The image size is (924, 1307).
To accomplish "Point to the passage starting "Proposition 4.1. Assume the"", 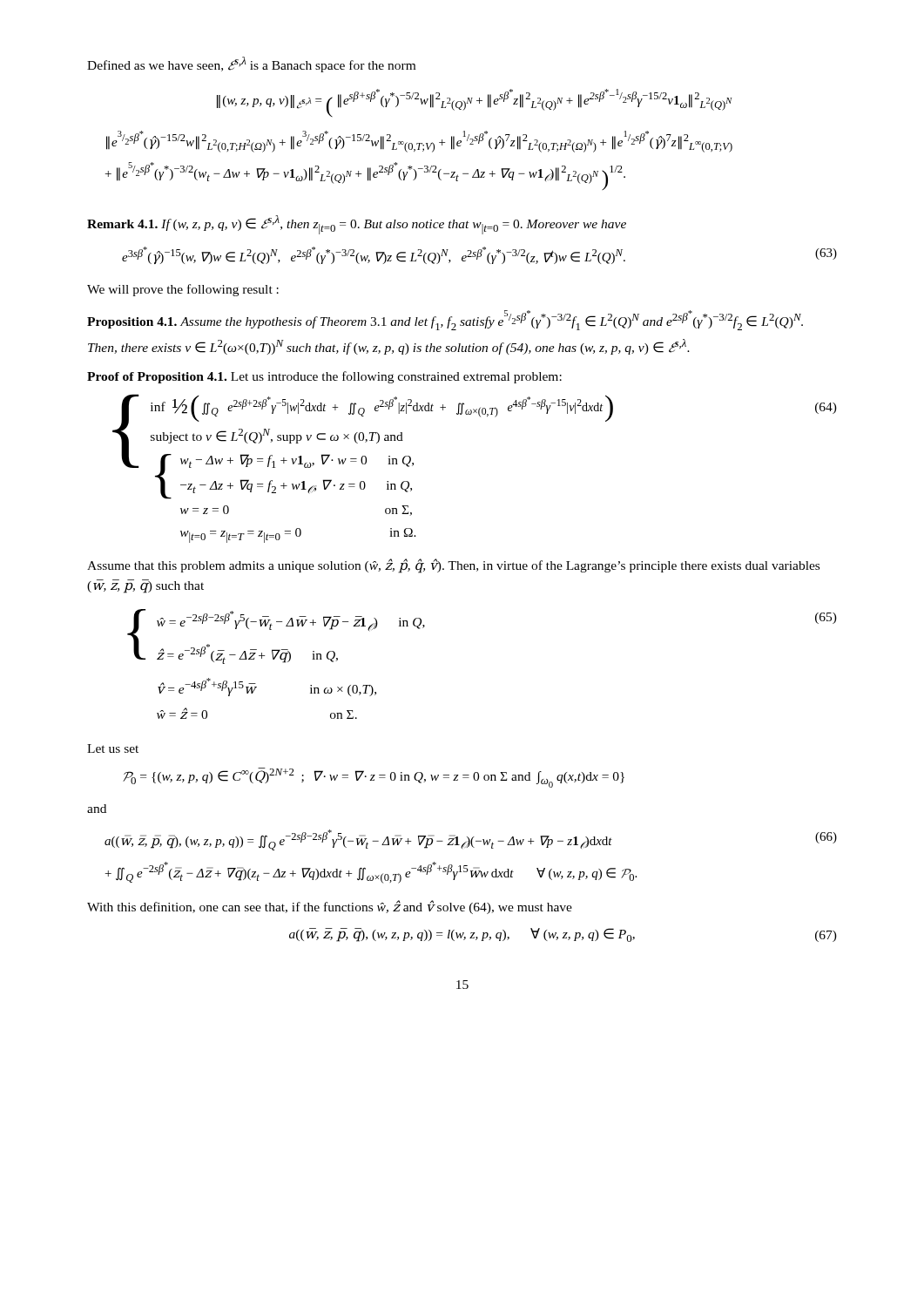I will (x=446, y=331).
